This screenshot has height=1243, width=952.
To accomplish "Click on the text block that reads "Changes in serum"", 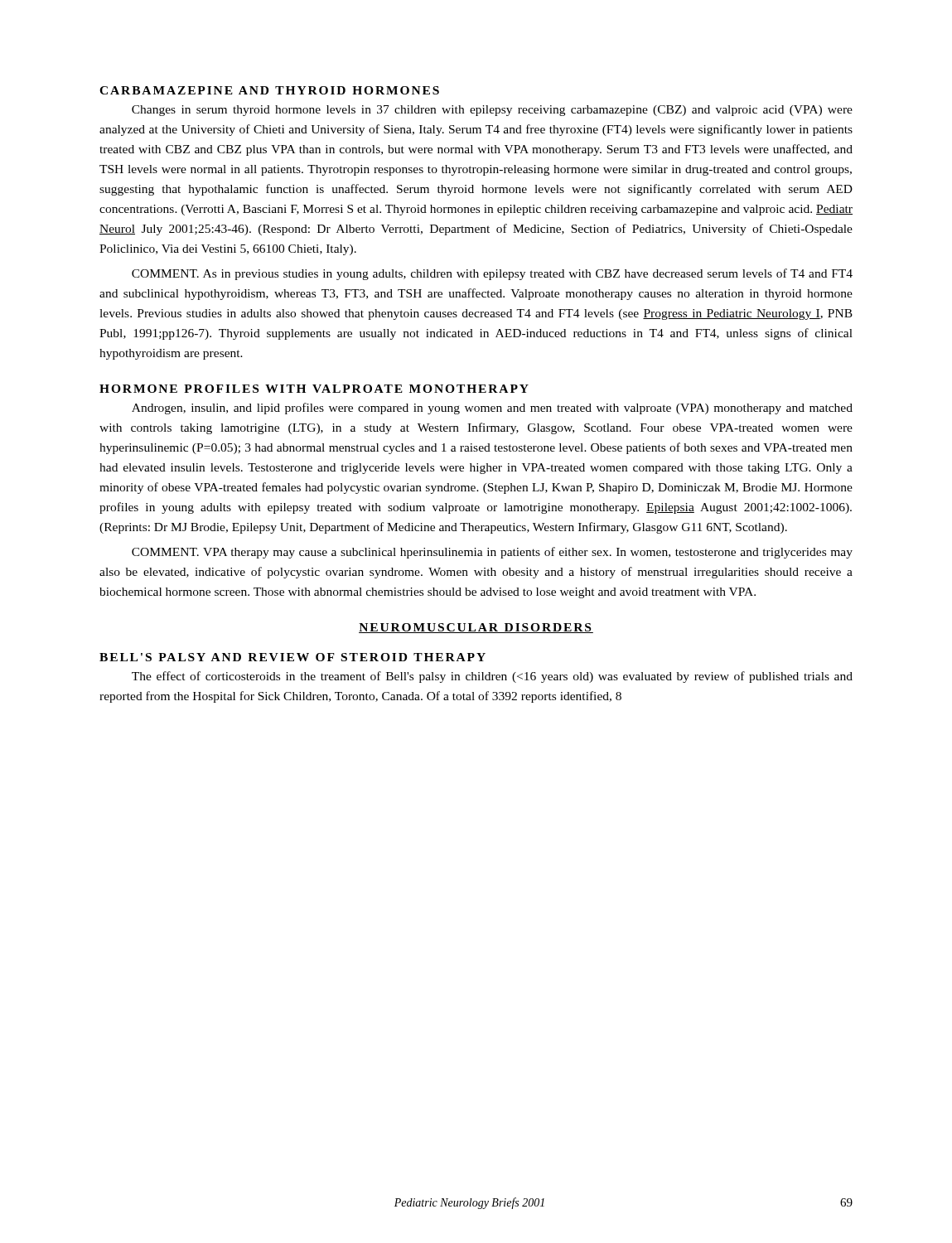I will point(476,179).
